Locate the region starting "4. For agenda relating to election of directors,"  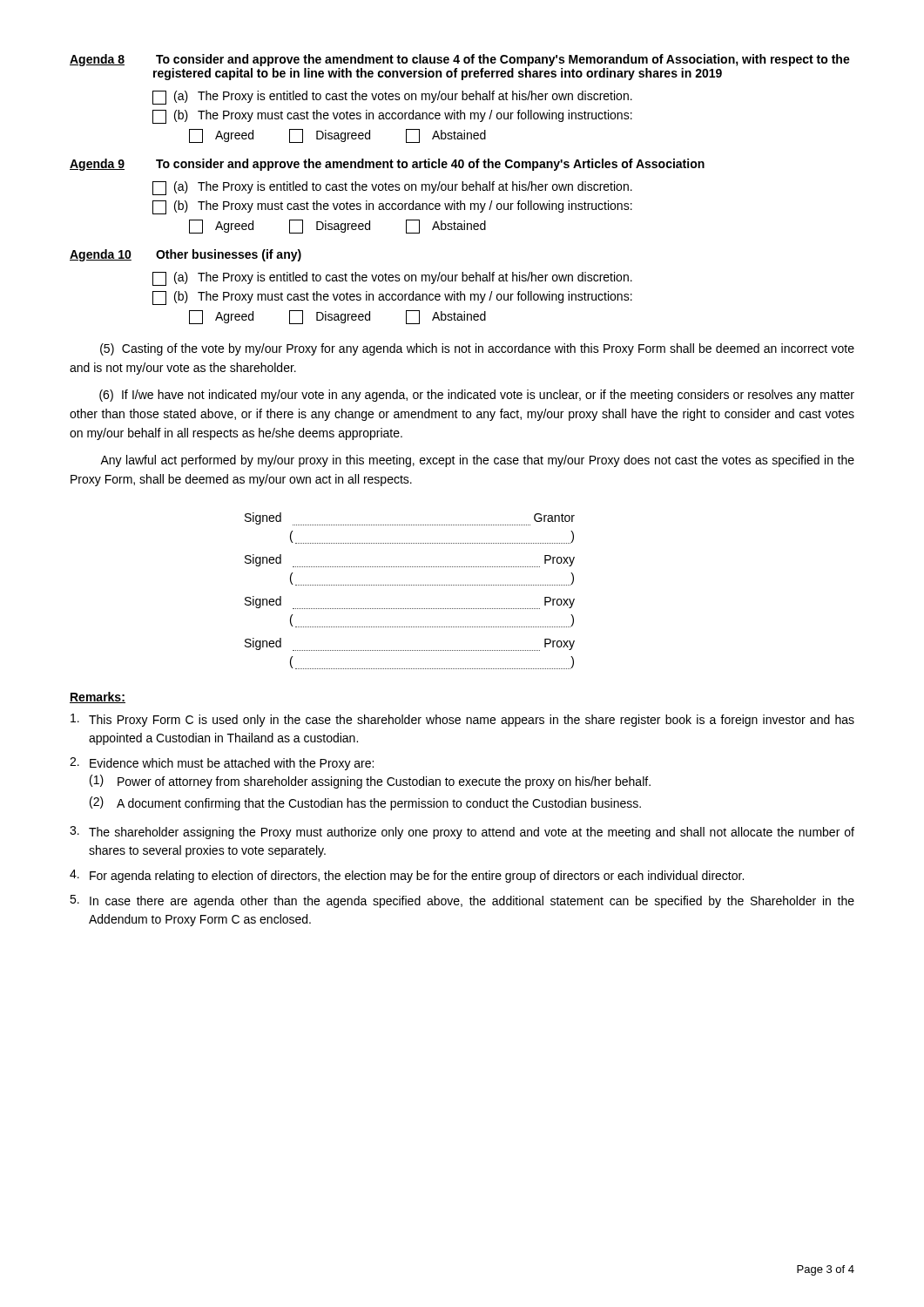click(x=462, y=876)
